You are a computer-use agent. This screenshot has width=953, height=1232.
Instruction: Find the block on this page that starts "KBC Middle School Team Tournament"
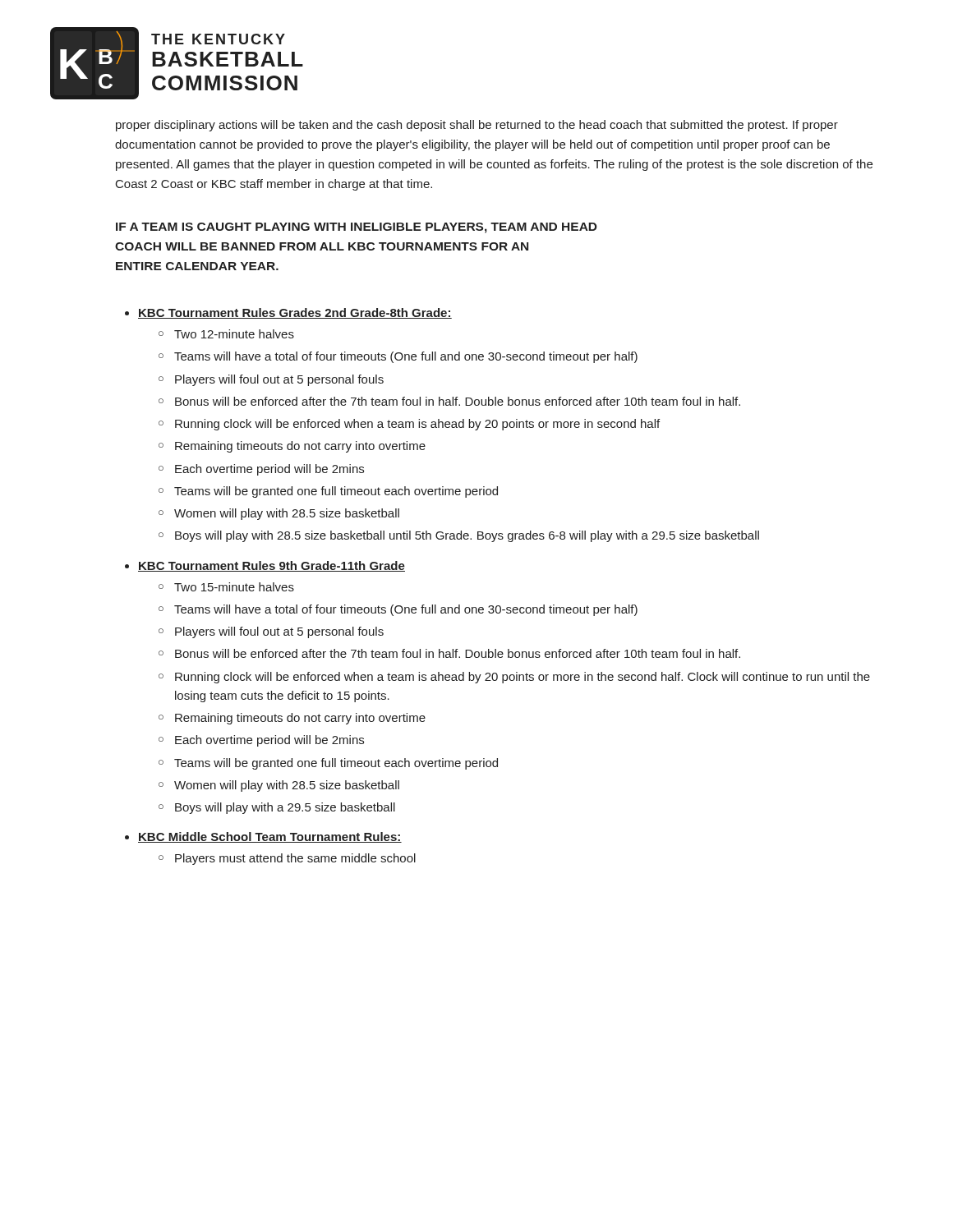click(270, 837)
